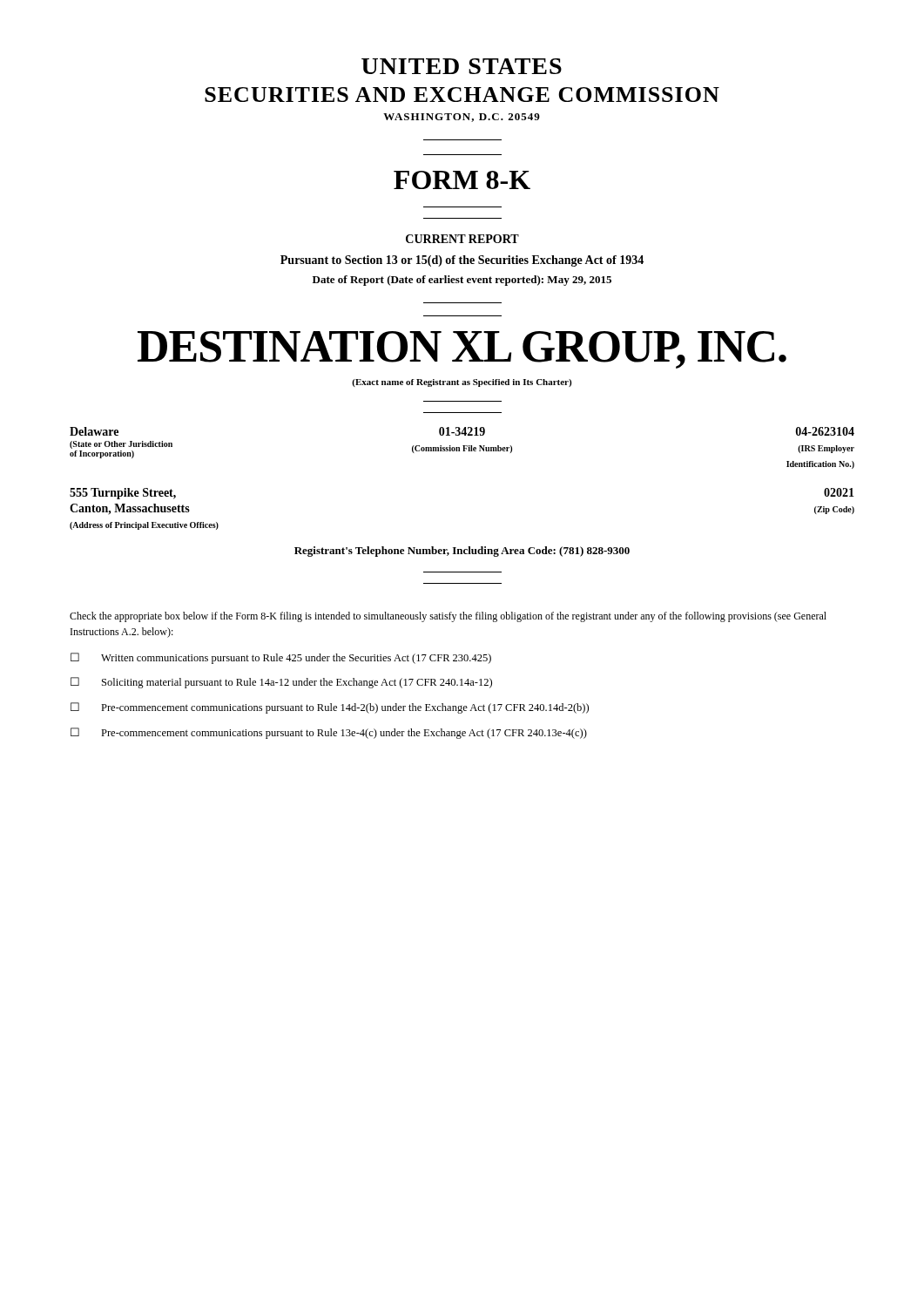This screenshot has height=1307, width=924.
Task: Select the passage starting "WASHINGTON, D.C. 20549"
Action: tap(462, 117)
